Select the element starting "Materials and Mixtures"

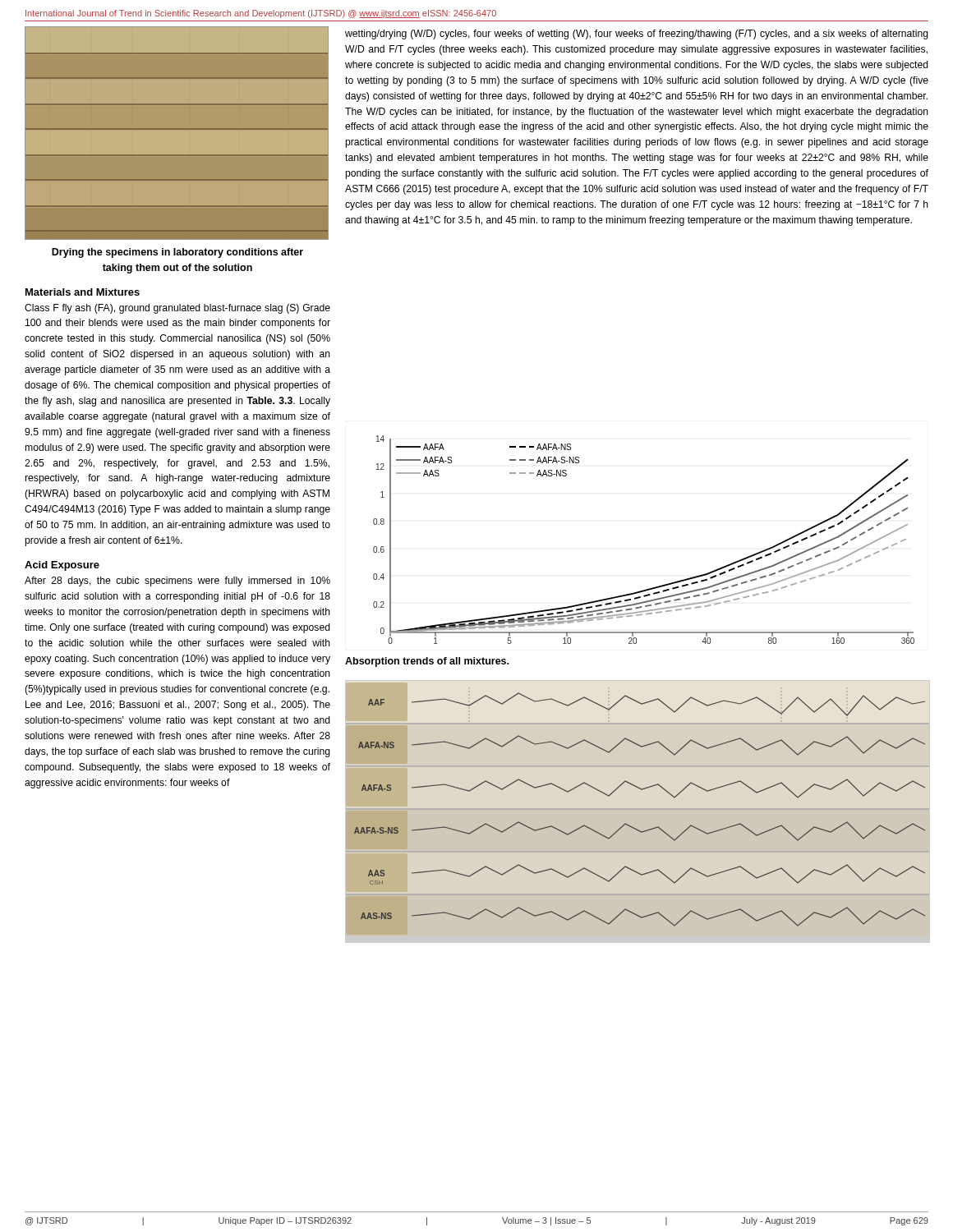pyautogui.click(x=82, y=292)
